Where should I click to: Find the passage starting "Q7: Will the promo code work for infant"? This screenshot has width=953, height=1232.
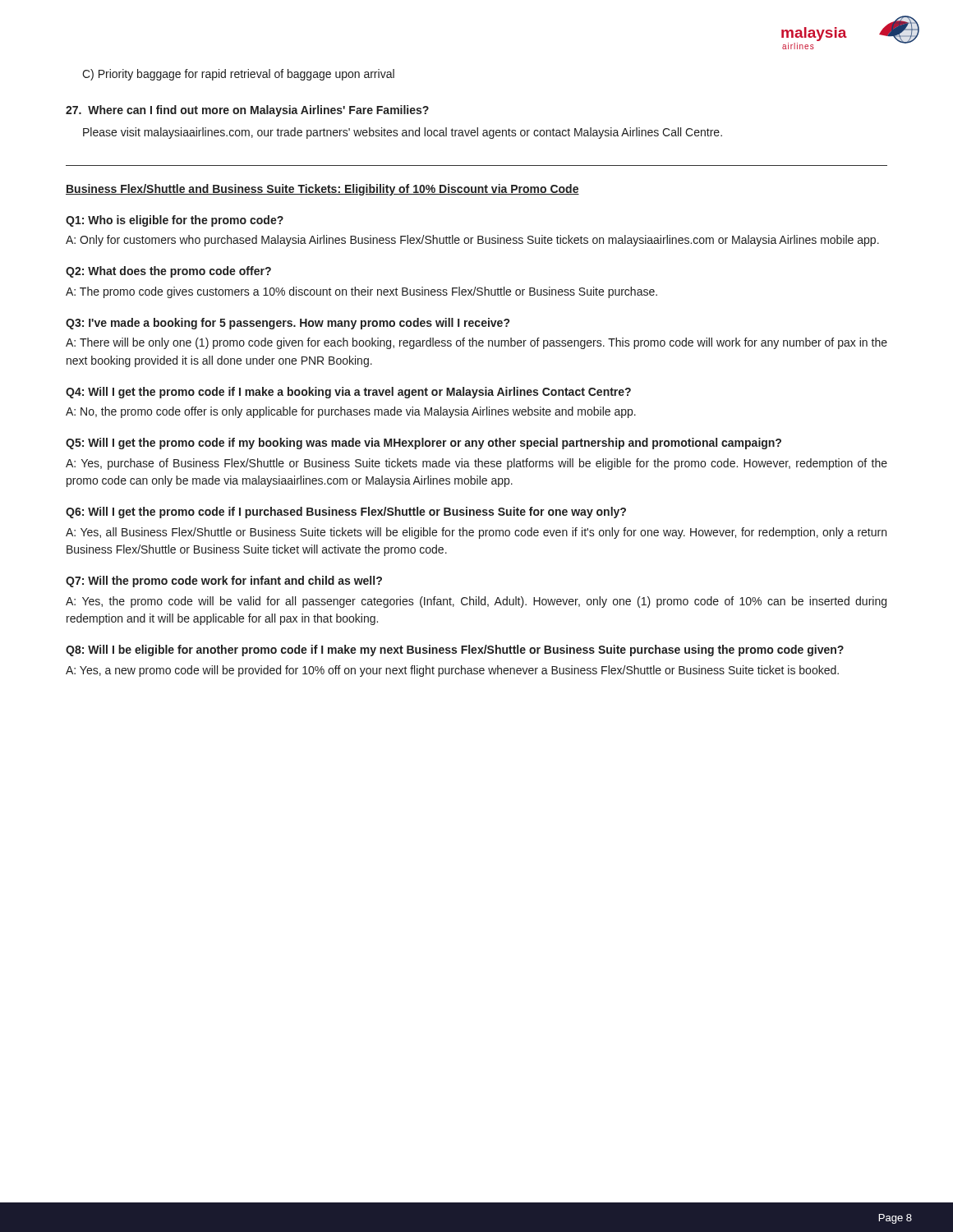point(224,581)
